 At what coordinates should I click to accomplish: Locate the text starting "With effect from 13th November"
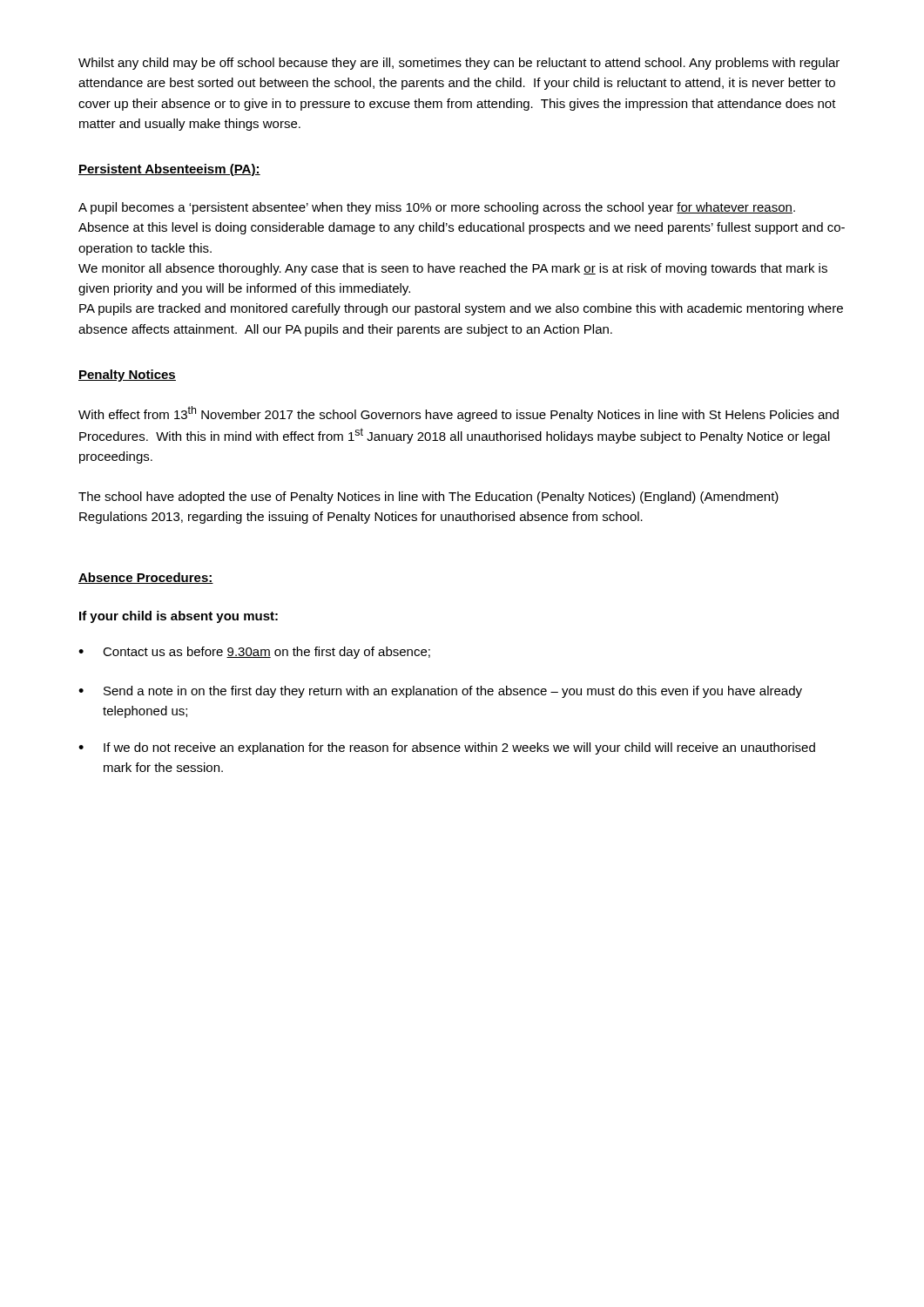click(459, 434)
